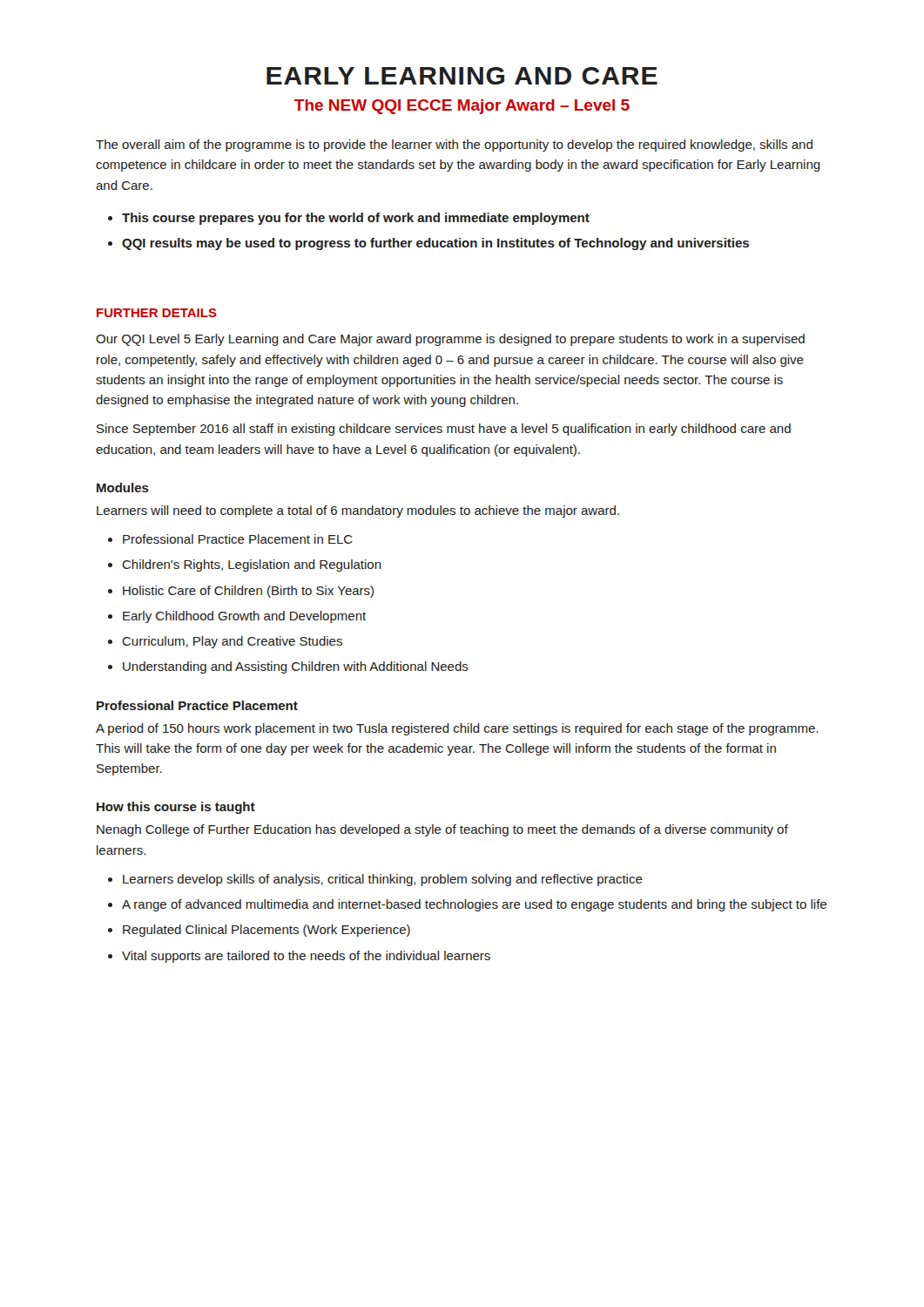Locate the list item that says "Holistic Care of Children (Birth to Six"

coord(248,590)
